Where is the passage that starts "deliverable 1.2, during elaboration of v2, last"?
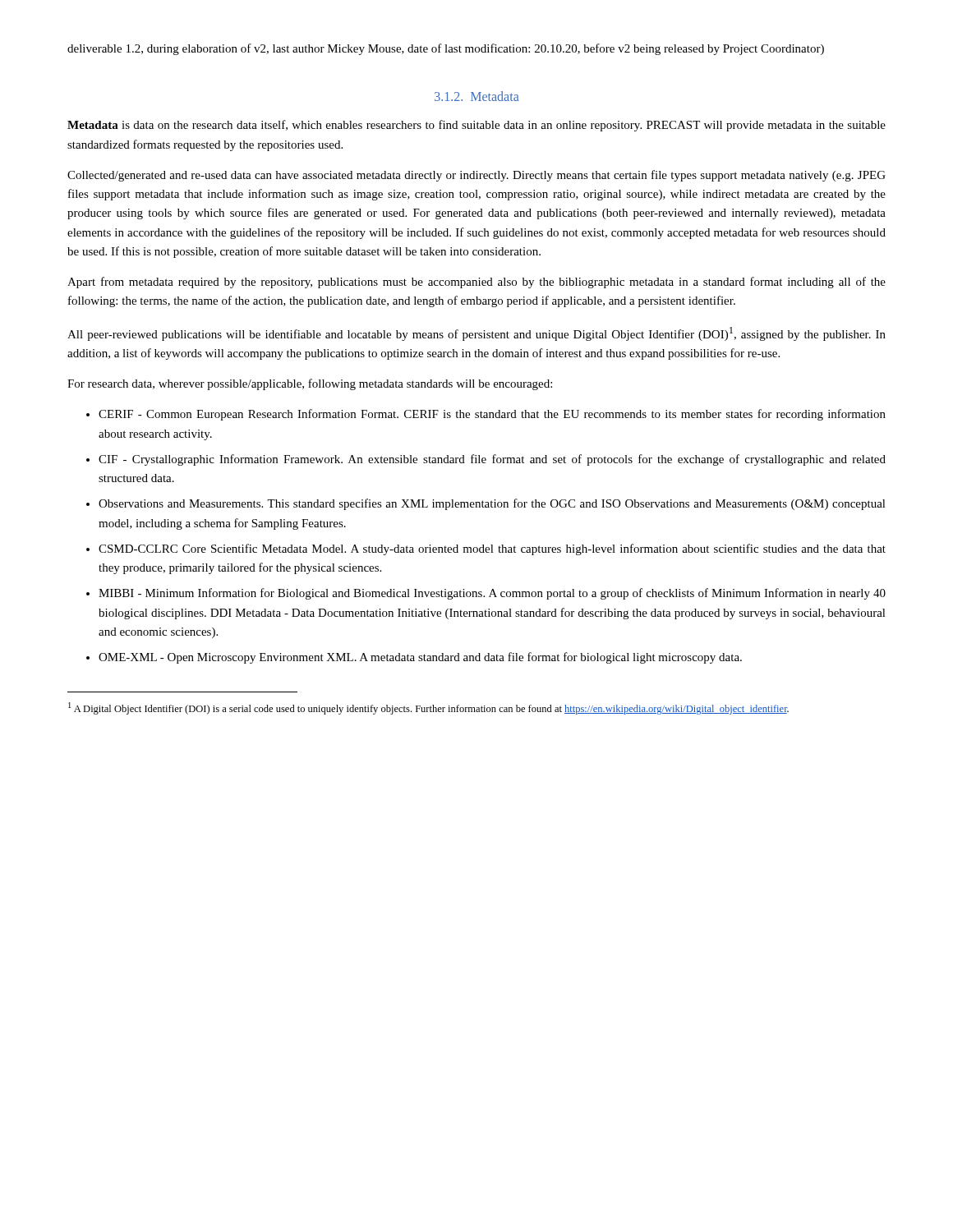Screen dimensions: 1232x953 446,48
